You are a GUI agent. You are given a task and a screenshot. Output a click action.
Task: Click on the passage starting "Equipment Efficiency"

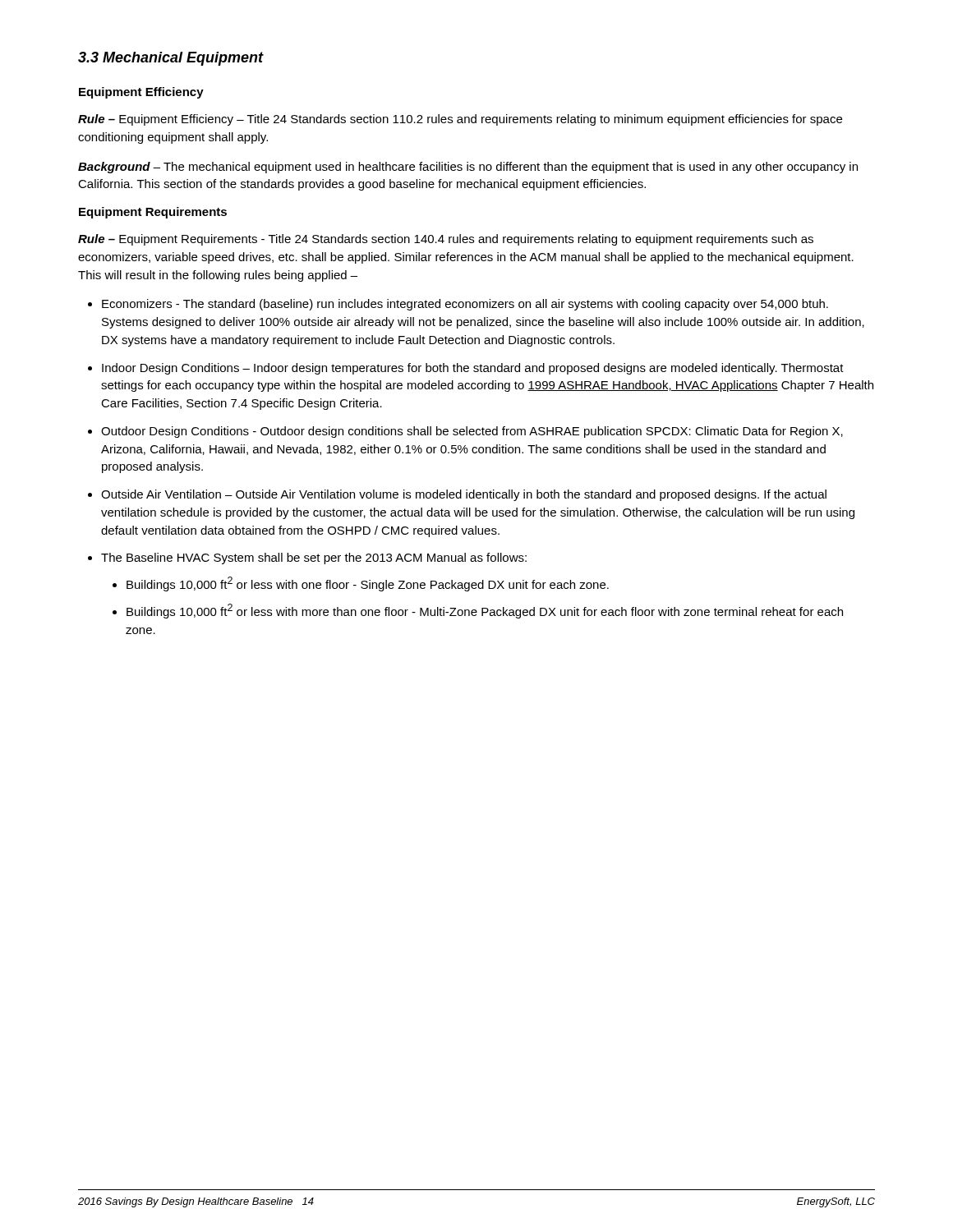coord(141,92)
